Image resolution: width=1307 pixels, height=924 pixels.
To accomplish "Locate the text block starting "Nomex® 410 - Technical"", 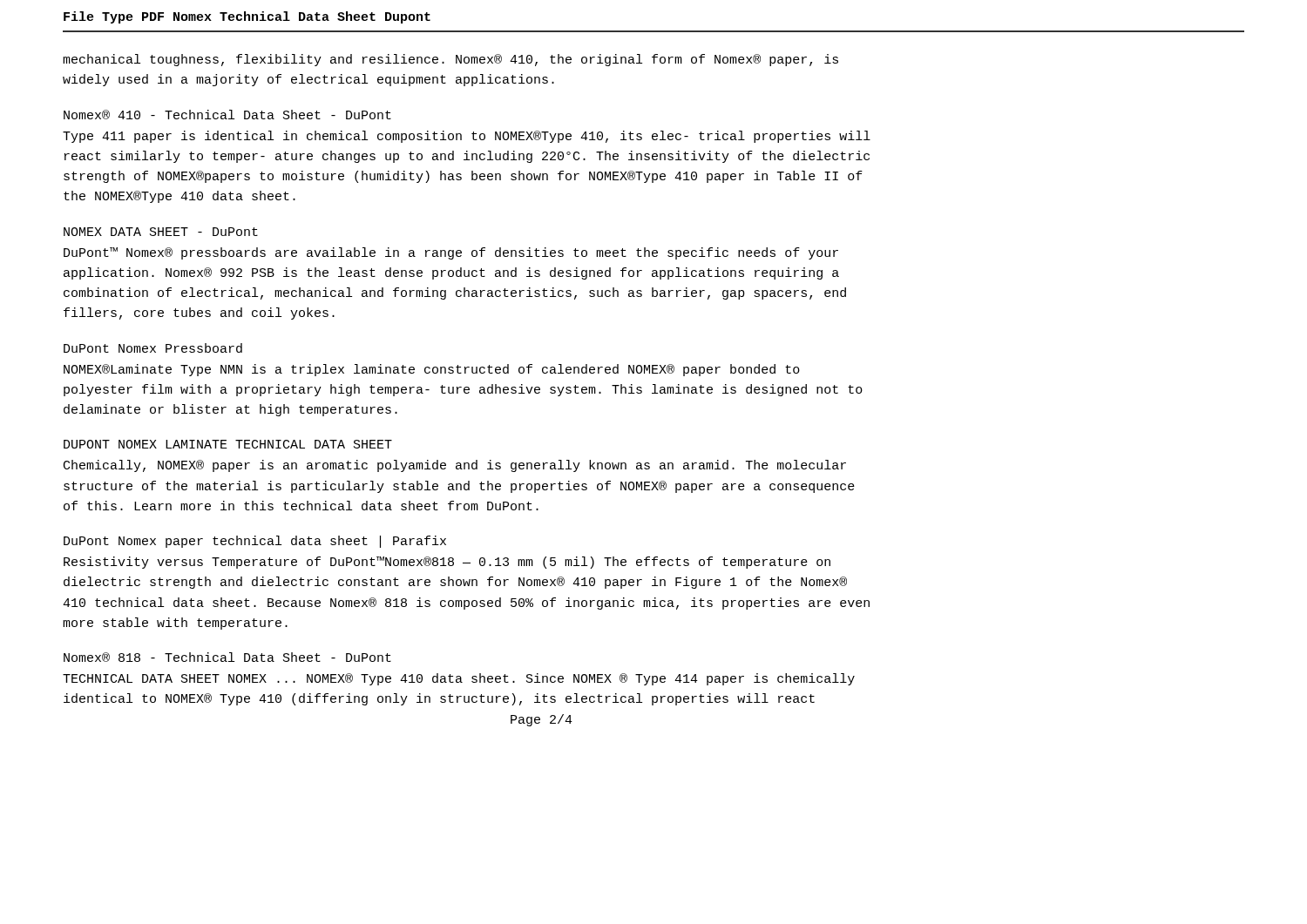I will click(227, 116).
